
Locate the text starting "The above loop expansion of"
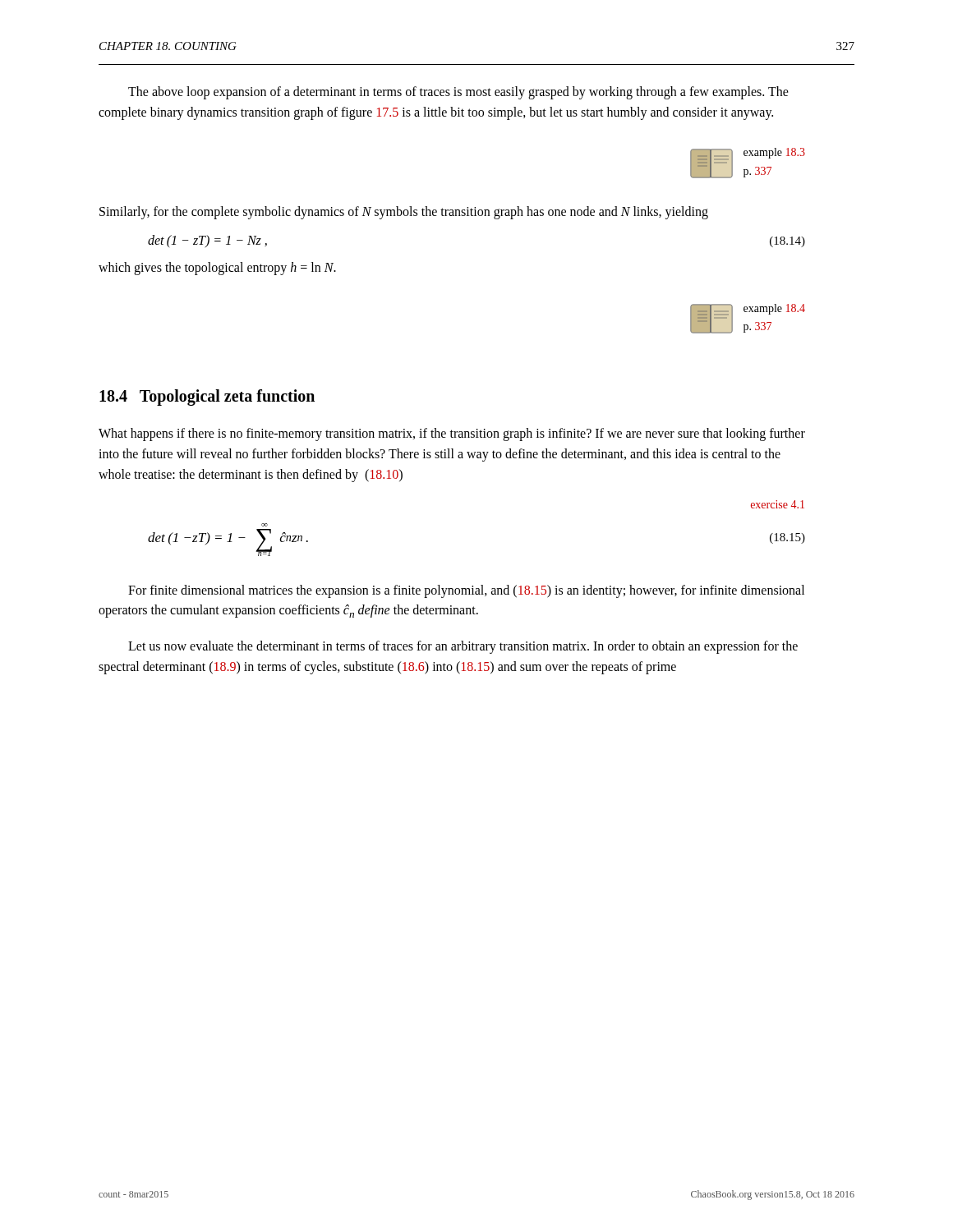(444, 102)
